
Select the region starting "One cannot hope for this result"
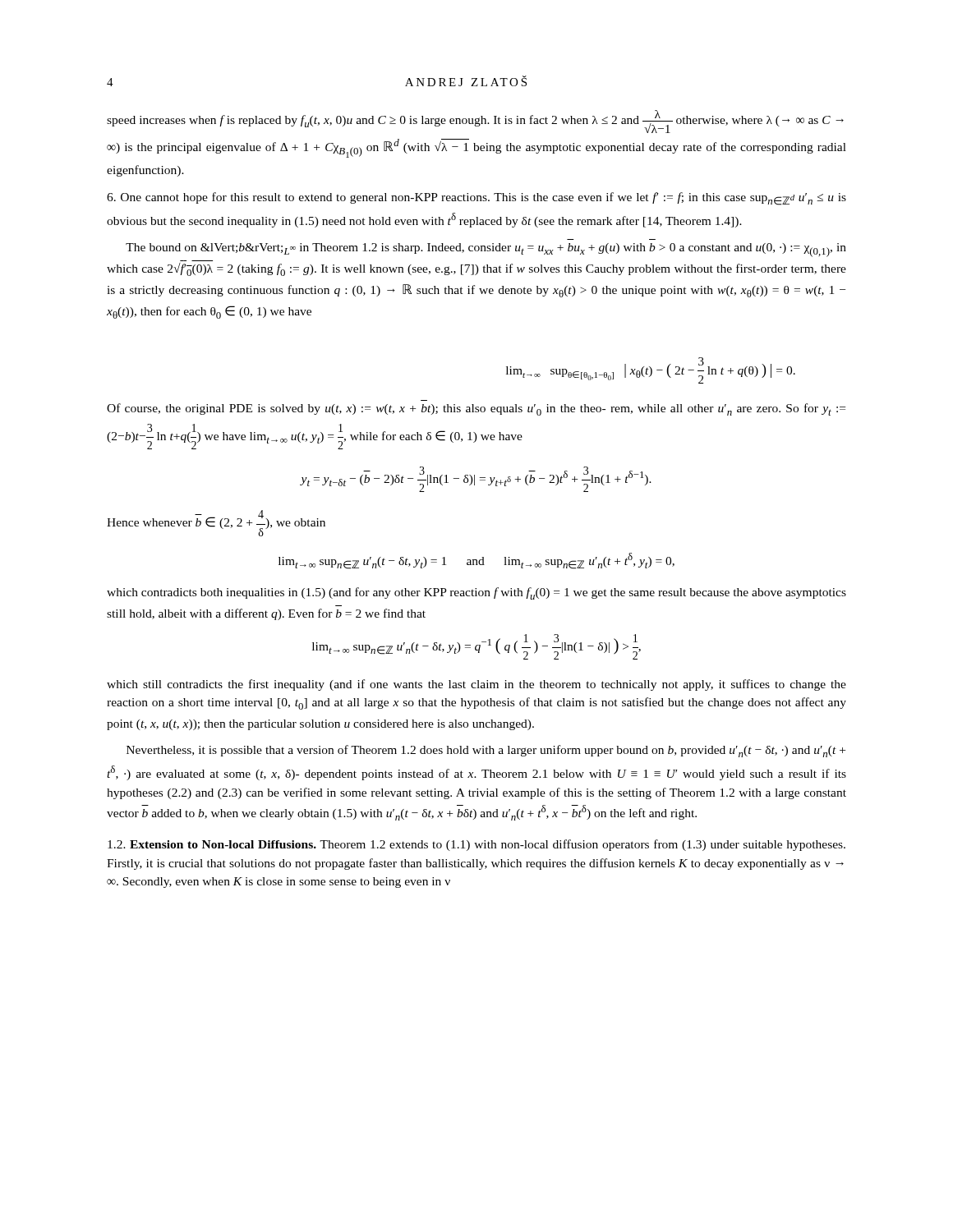click(x=476, y=209)
